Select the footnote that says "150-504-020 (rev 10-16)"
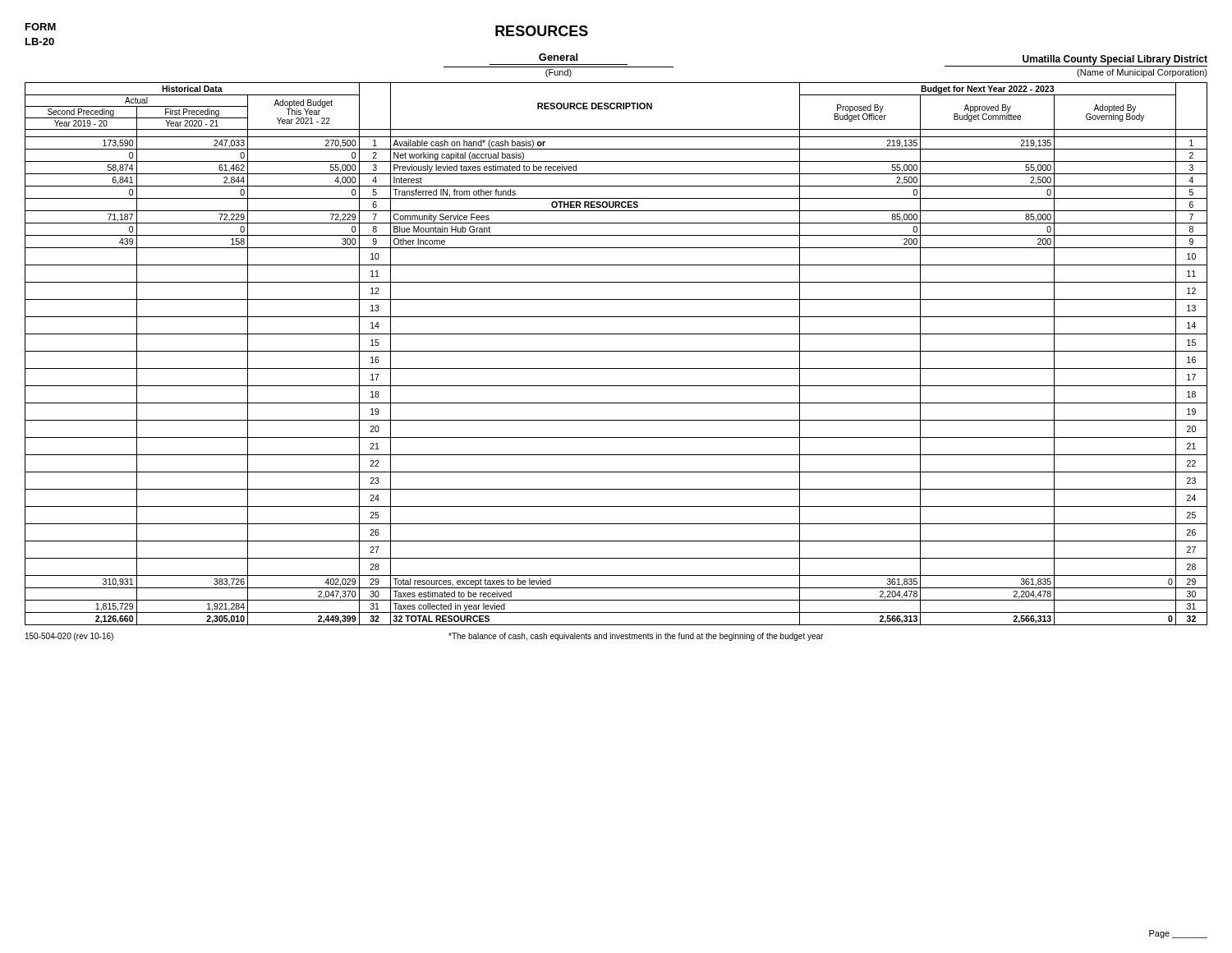This screenshot has height=953, width=1232. pos(69,637)
